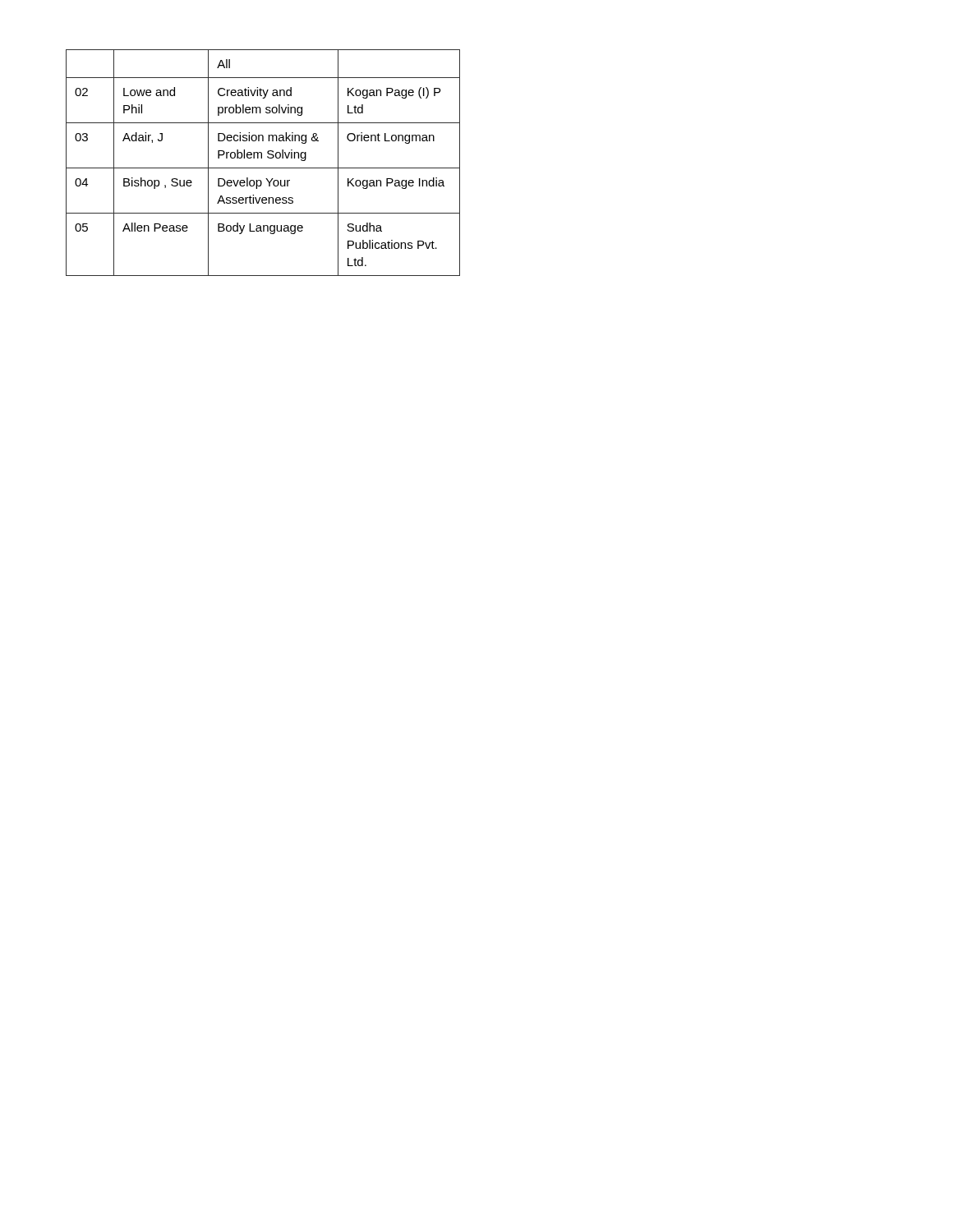The width and height of the screenshot is (953, 1232).
Task: Find the table that mentions "Orient Longman"
Action: (263, 163)
